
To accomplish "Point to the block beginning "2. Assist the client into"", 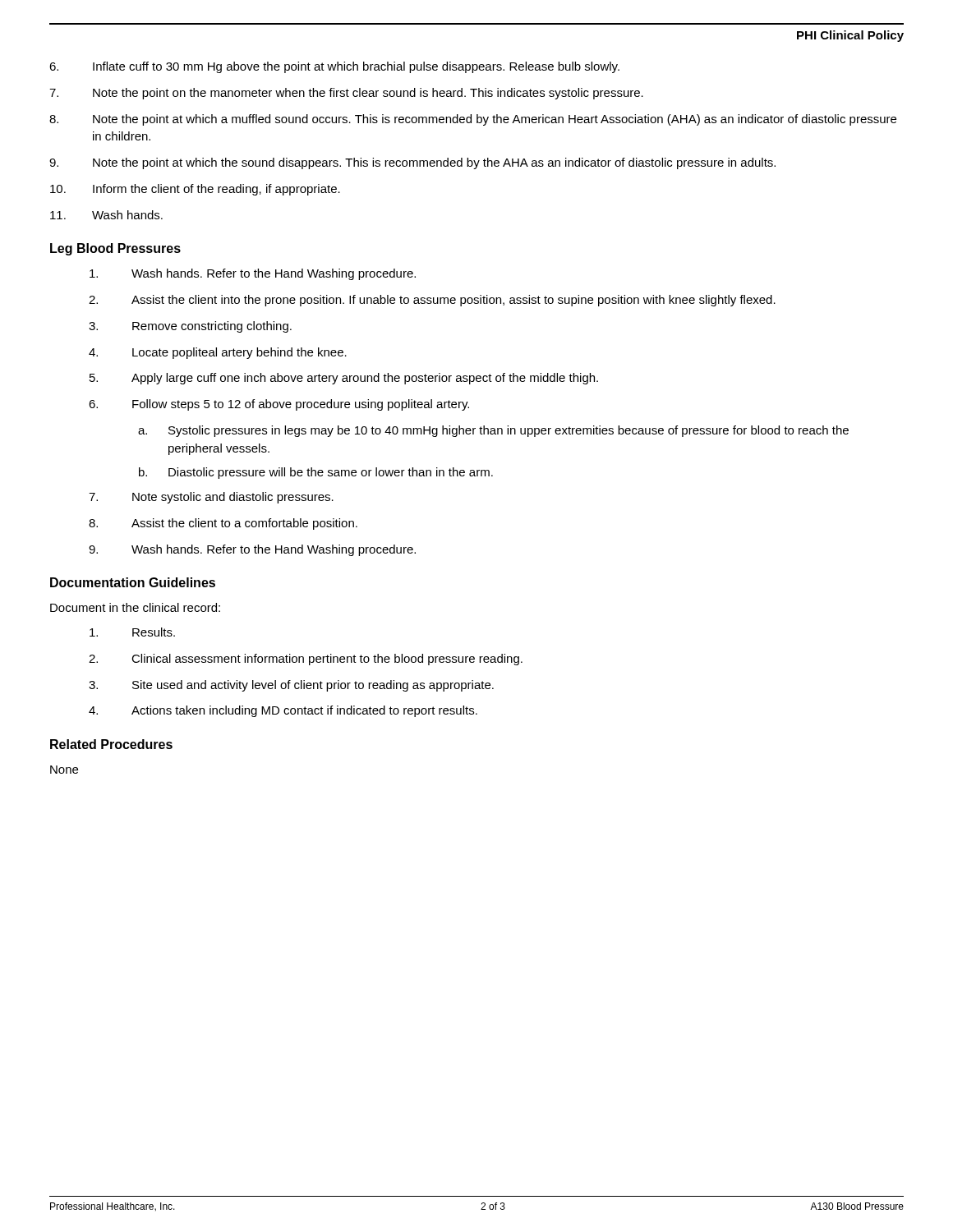I will point(496,300).
